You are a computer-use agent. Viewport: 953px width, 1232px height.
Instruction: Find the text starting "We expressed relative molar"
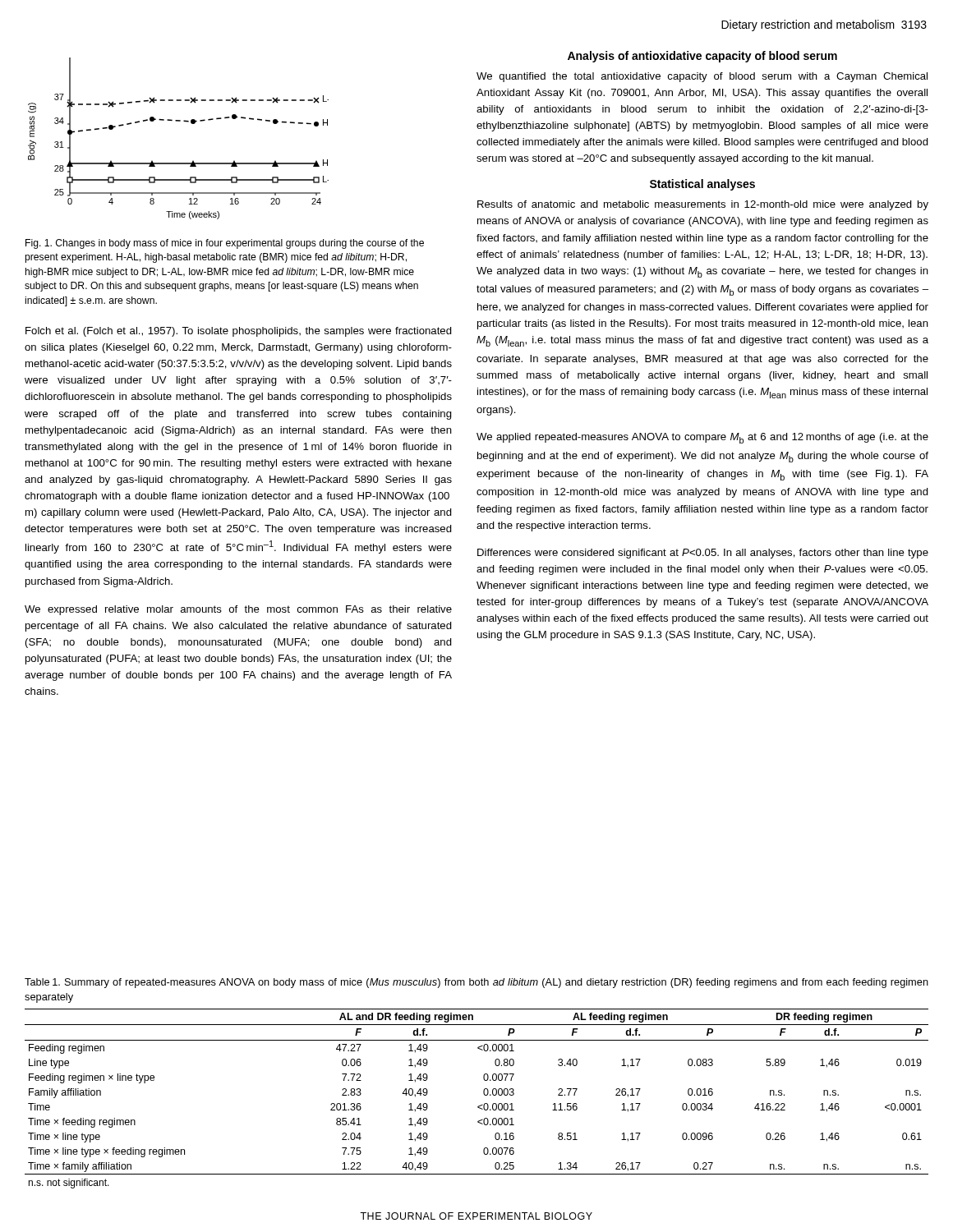pyautogui.click(x=238, y=650)
